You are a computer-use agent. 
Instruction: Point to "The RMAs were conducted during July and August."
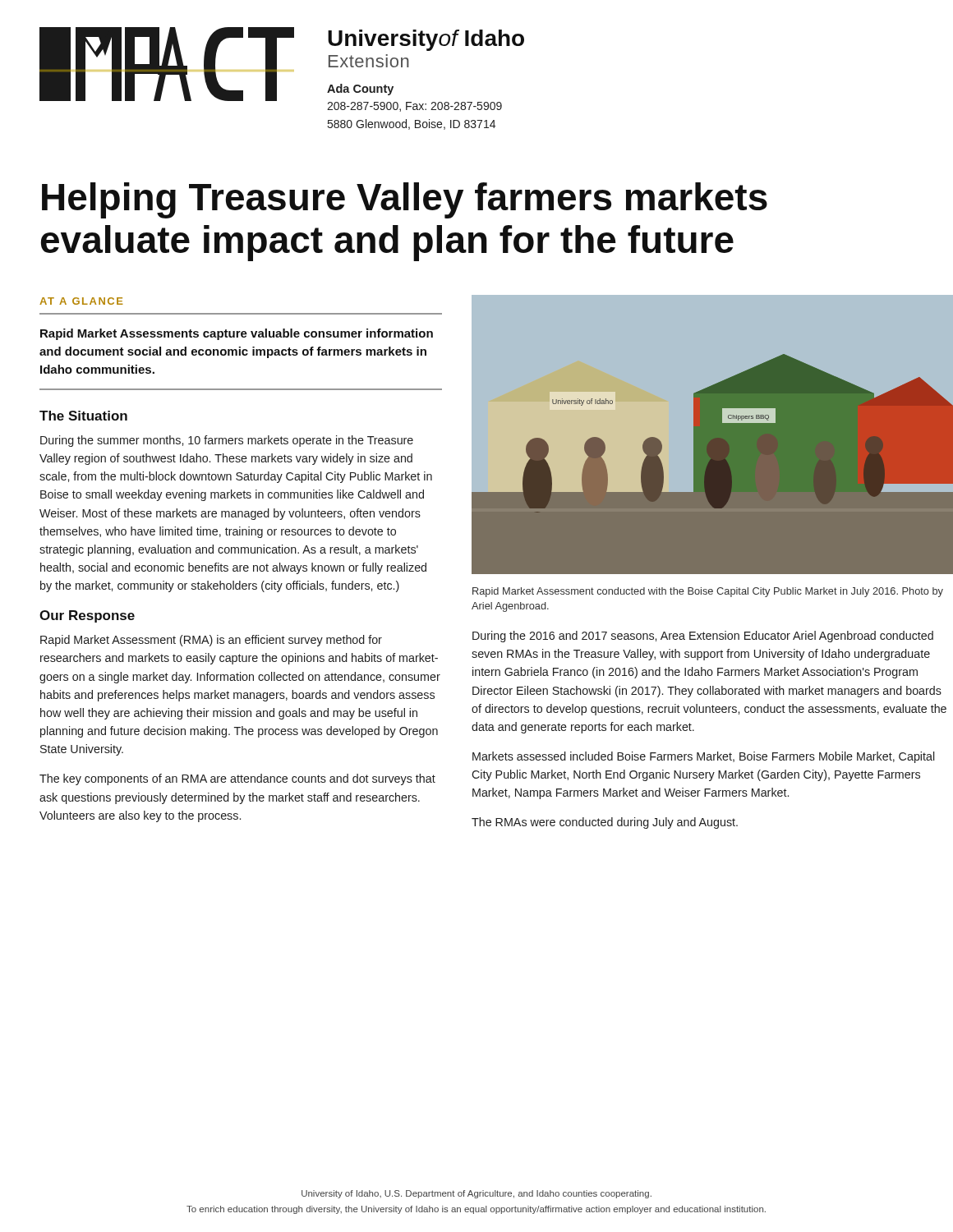pyautogui.click(x=605, y=823)
